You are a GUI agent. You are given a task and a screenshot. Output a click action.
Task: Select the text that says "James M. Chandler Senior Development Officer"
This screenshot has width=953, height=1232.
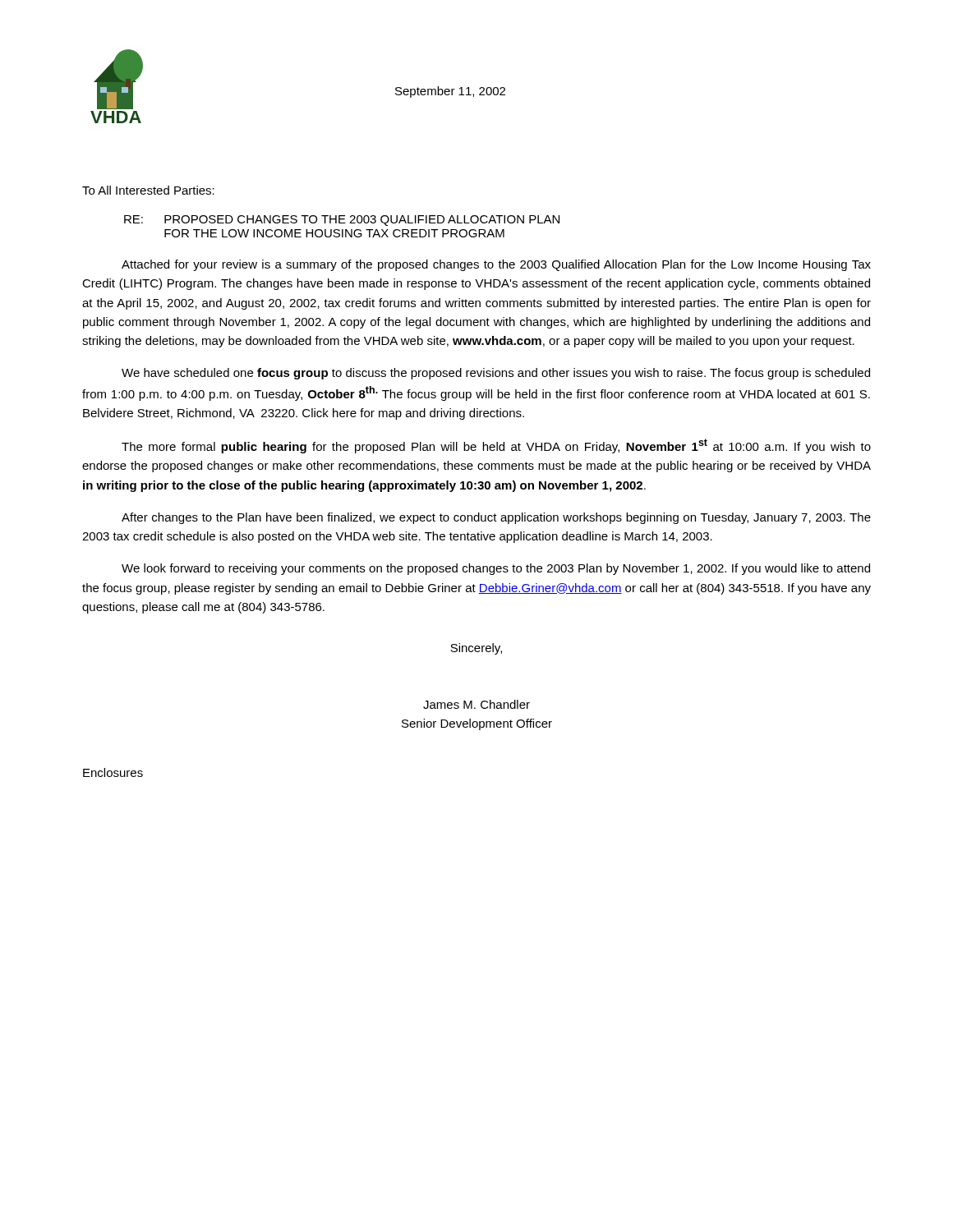coord(476,714)
